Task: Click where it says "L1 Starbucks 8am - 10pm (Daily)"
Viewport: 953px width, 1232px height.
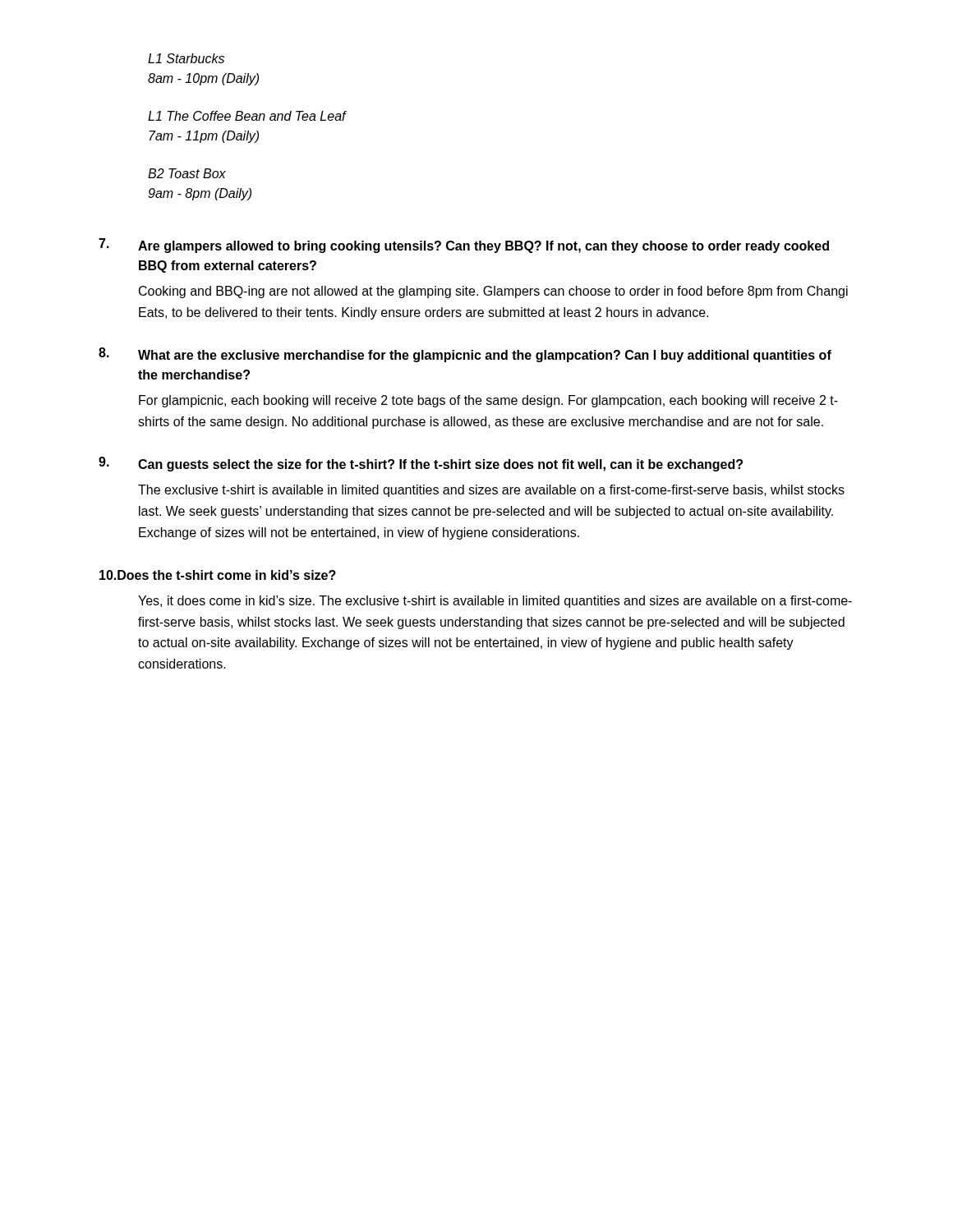Action: 186,58
